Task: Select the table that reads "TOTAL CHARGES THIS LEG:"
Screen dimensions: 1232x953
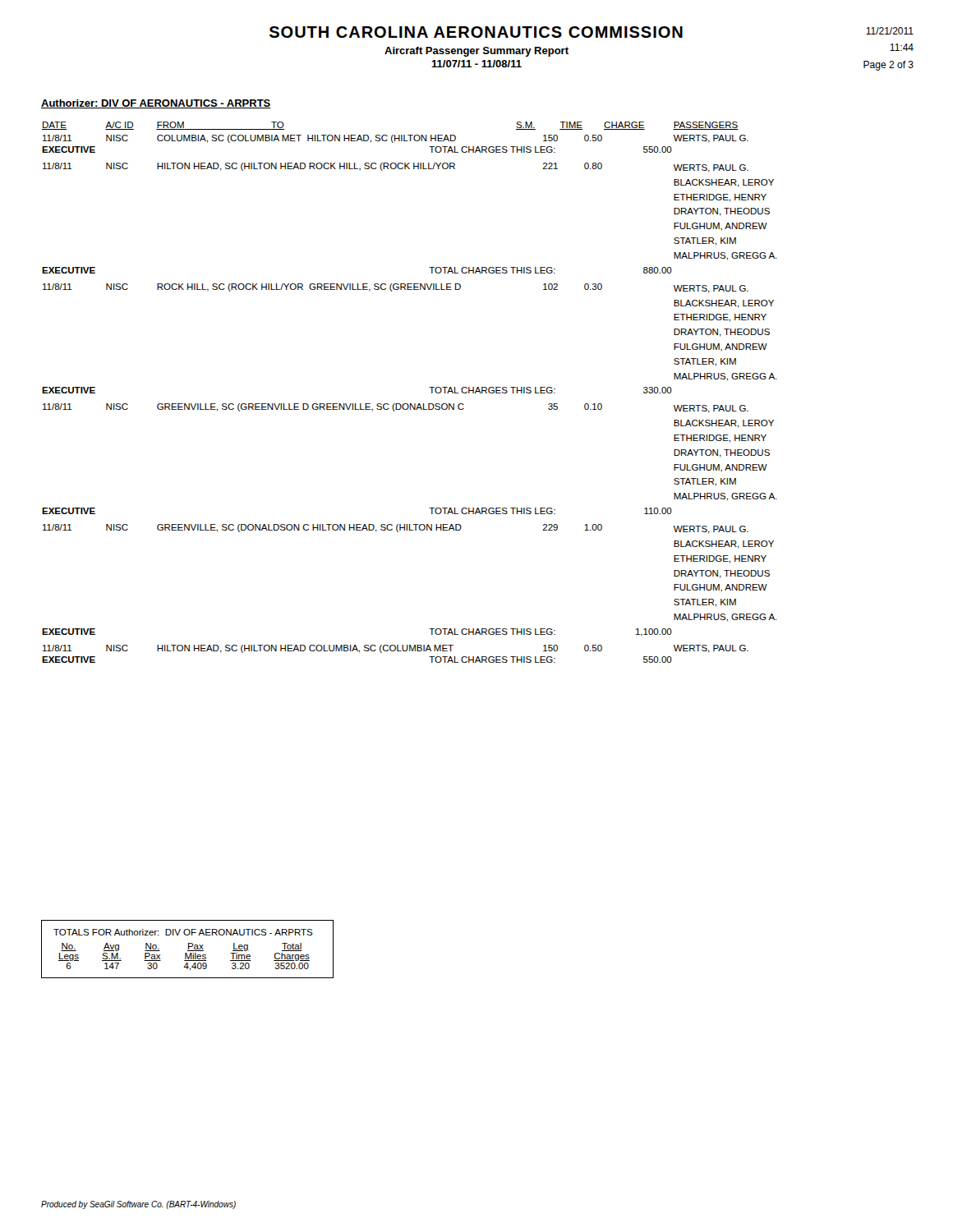Action: (x=479, y=392)
